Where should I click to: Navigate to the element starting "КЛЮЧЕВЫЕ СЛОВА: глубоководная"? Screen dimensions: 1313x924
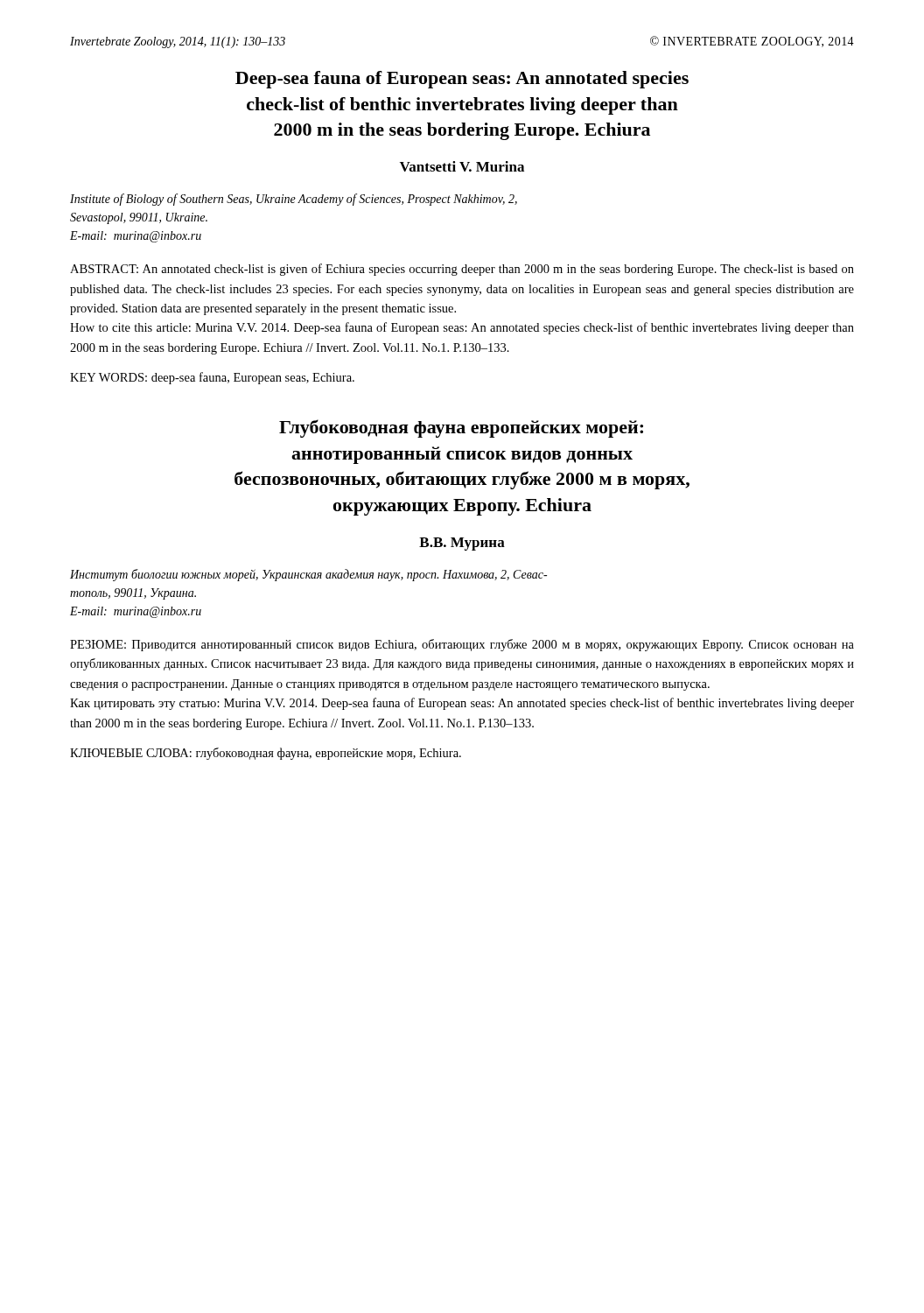266,753
